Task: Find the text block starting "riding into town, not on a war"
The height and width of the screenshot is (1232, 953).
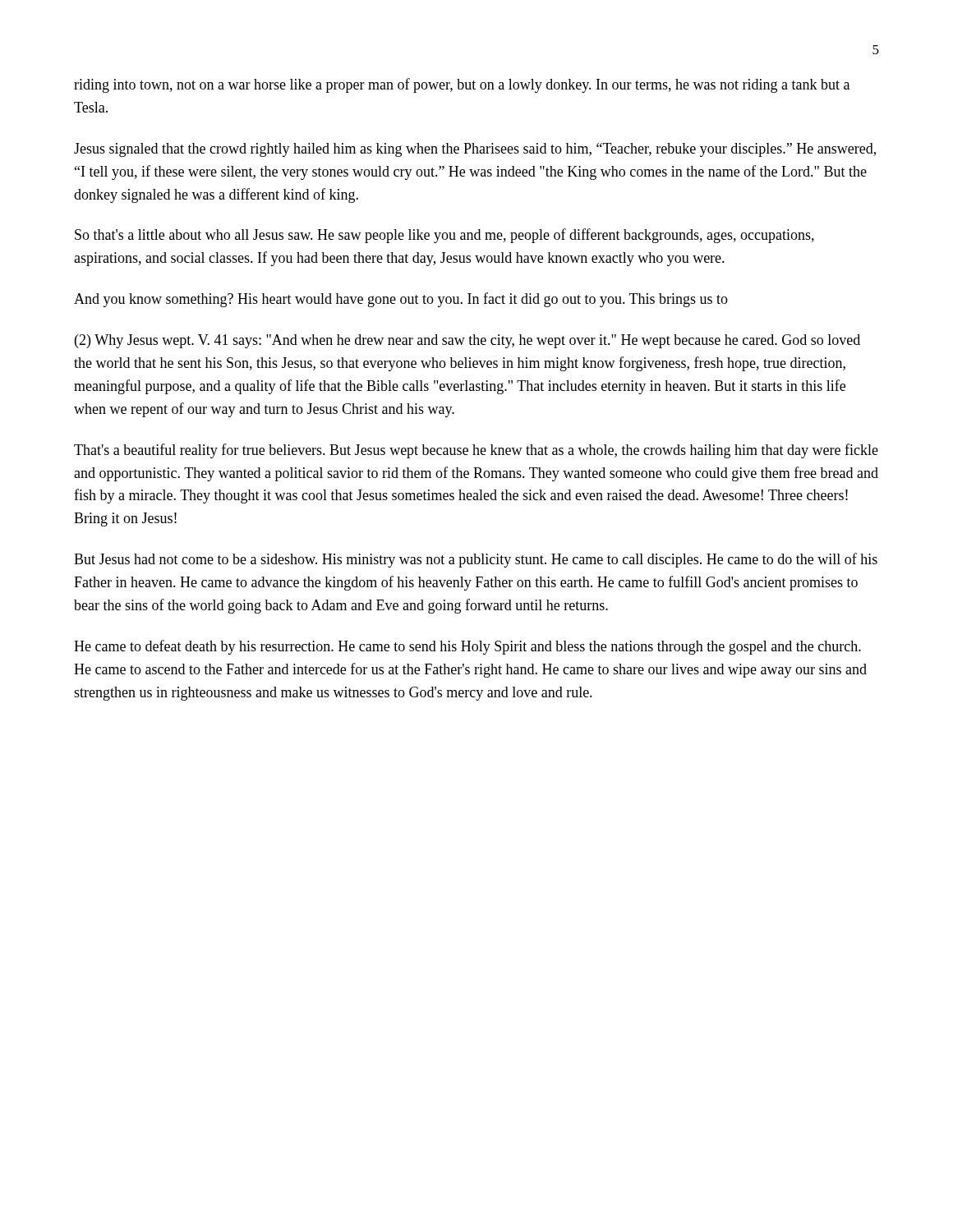Action: click(476, 97)
